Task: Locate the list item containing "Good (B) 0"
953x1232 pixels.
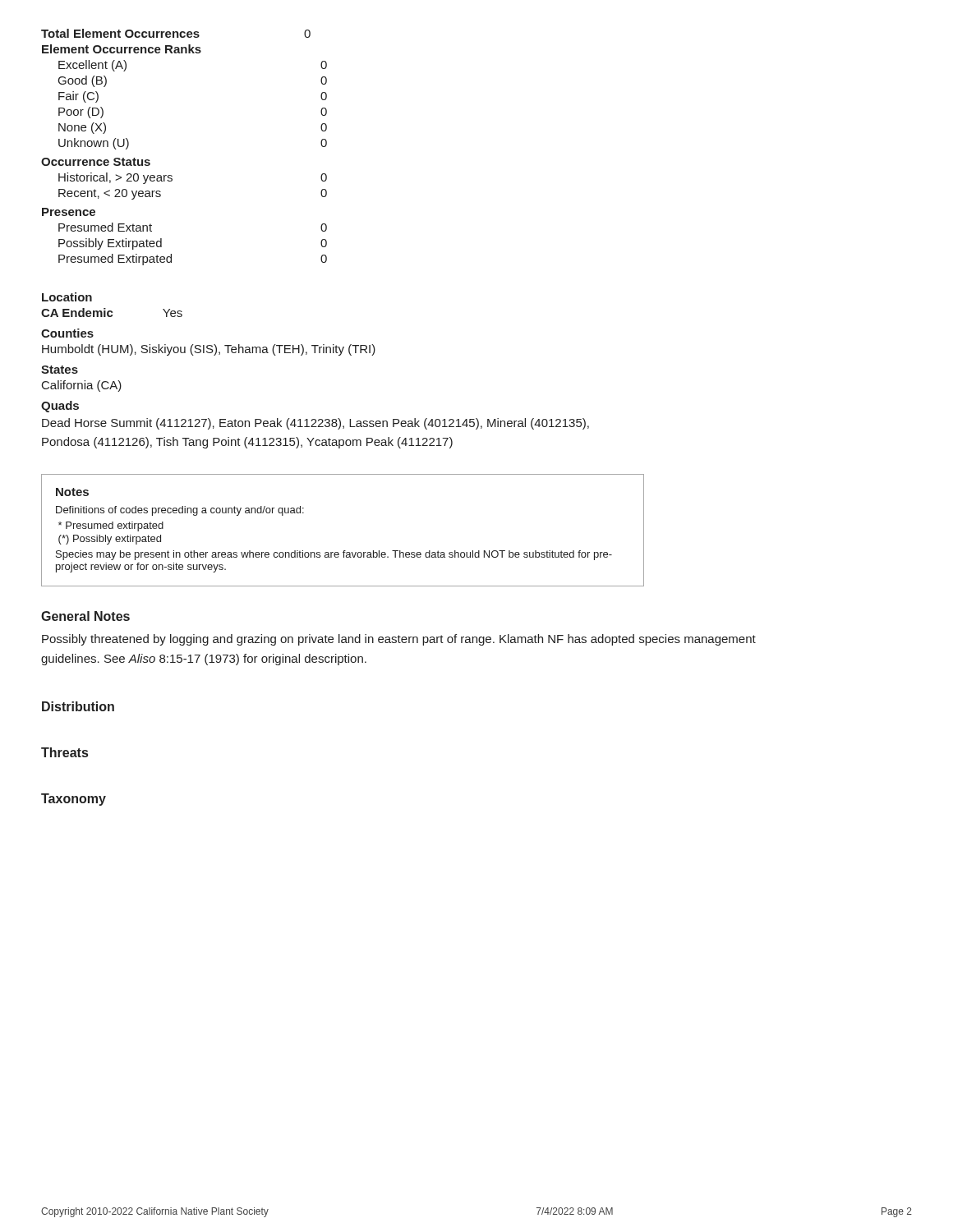Action: click(83, 81)
